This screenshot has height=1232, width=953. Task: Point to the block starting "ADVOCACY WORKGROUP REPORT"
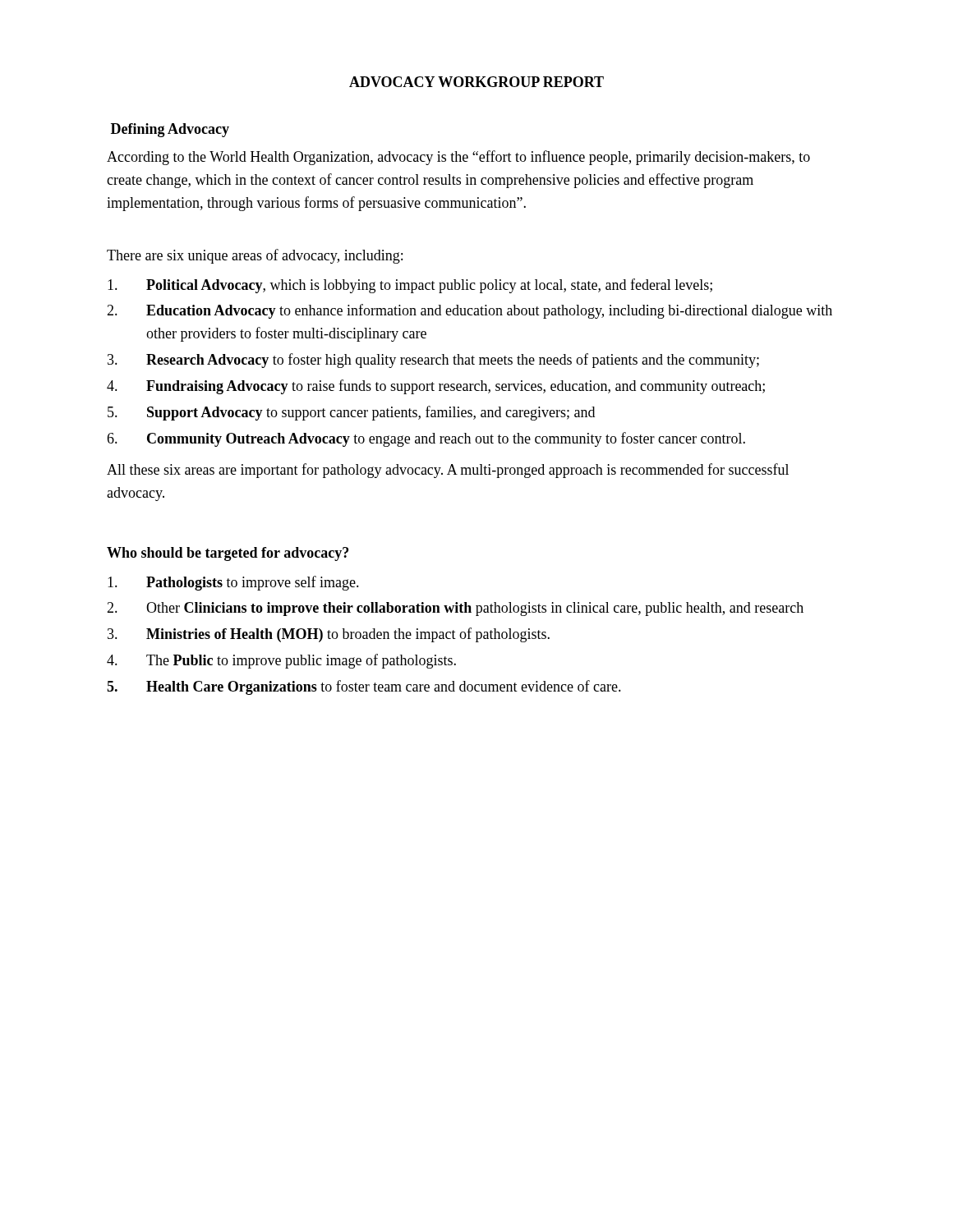click(x=476, y=82)
